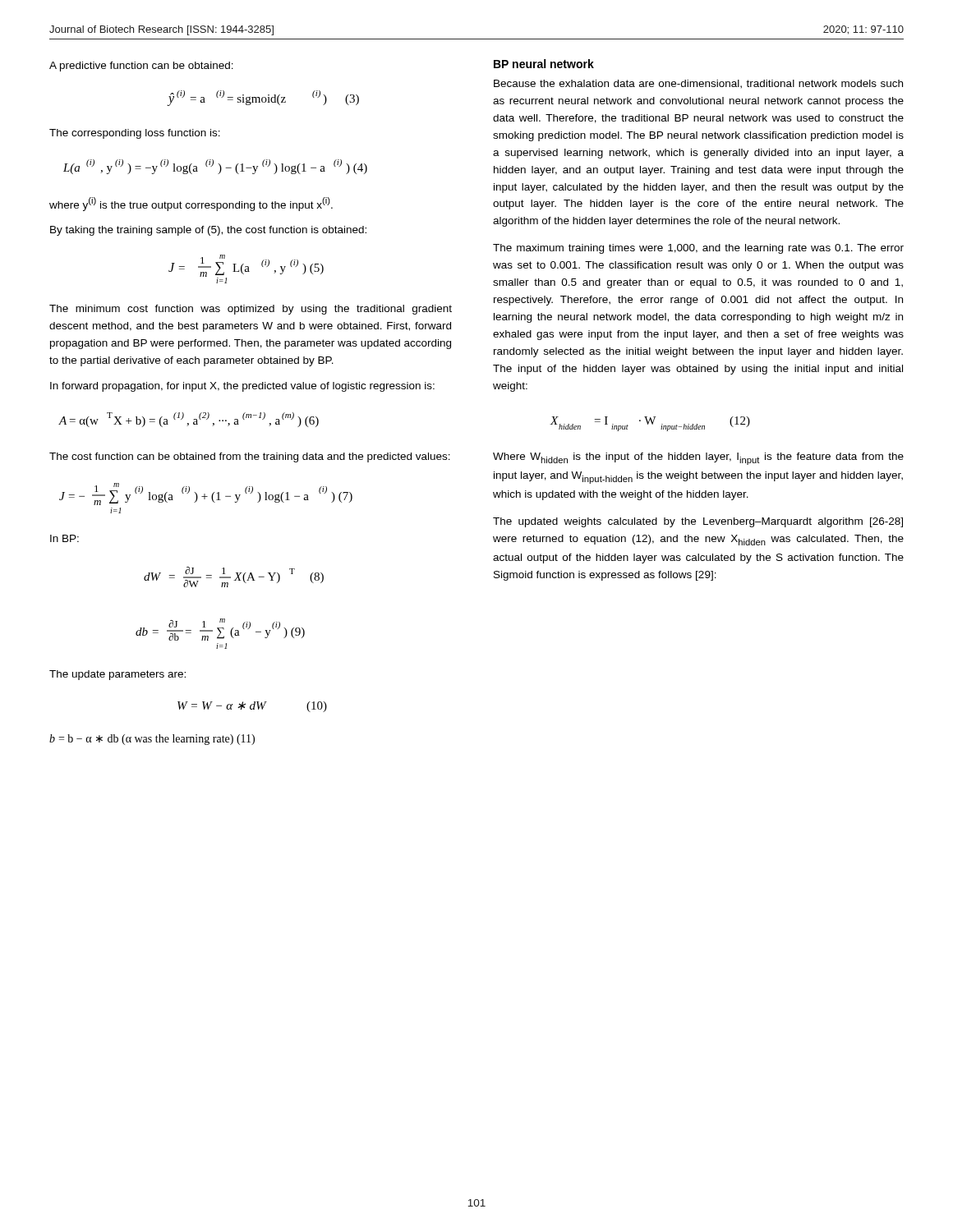Select the text block containing "Where Whidden is the input"
Screen dimensions: 1232x953
(x=698, y=475)
